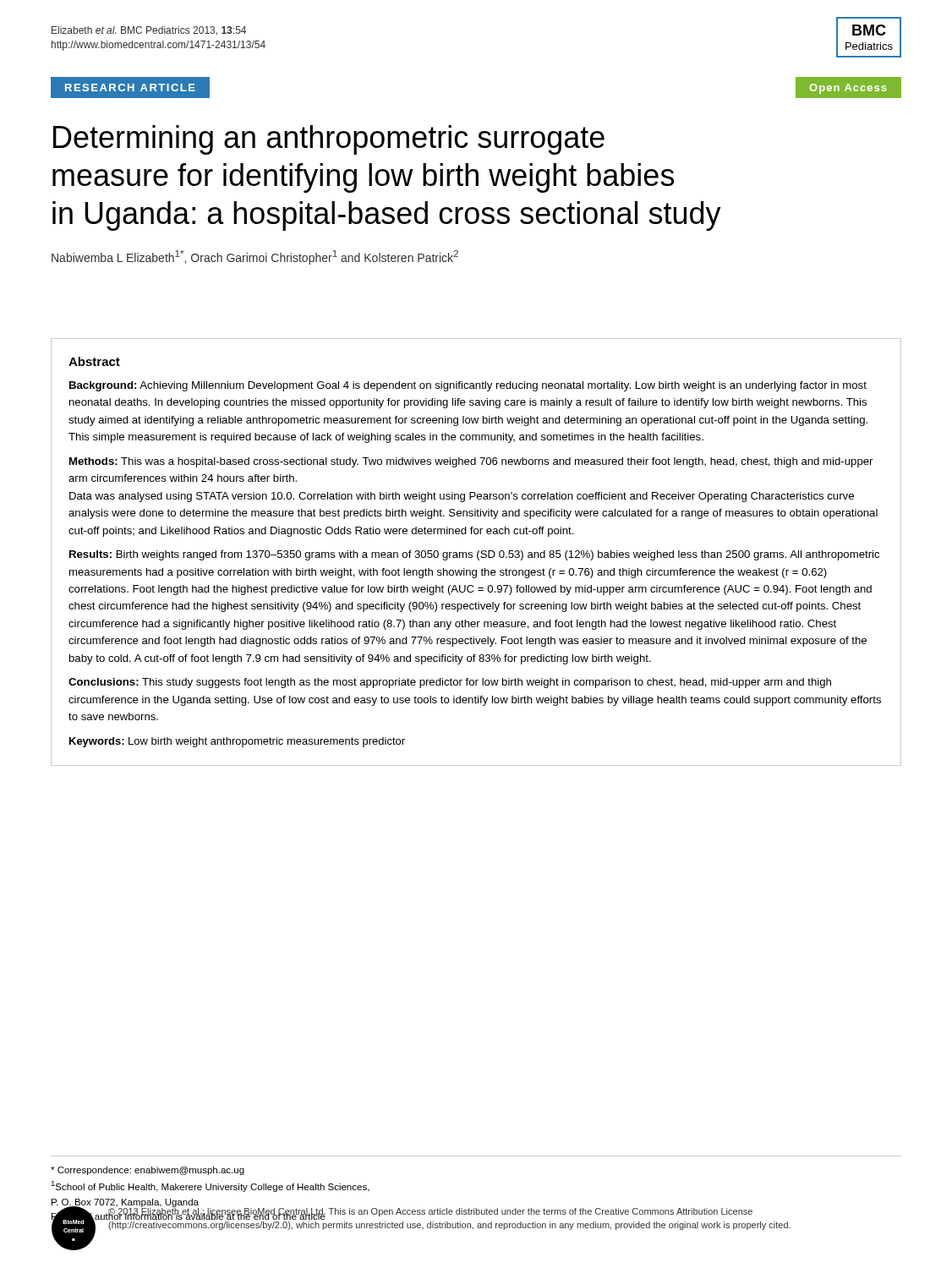Locate the block starting "Correspondence: enabiwem@musph.ac.ug 1School of Public"
Image resolution: width=952 pixels, height=1268 pixels.
pos(148,1171)
